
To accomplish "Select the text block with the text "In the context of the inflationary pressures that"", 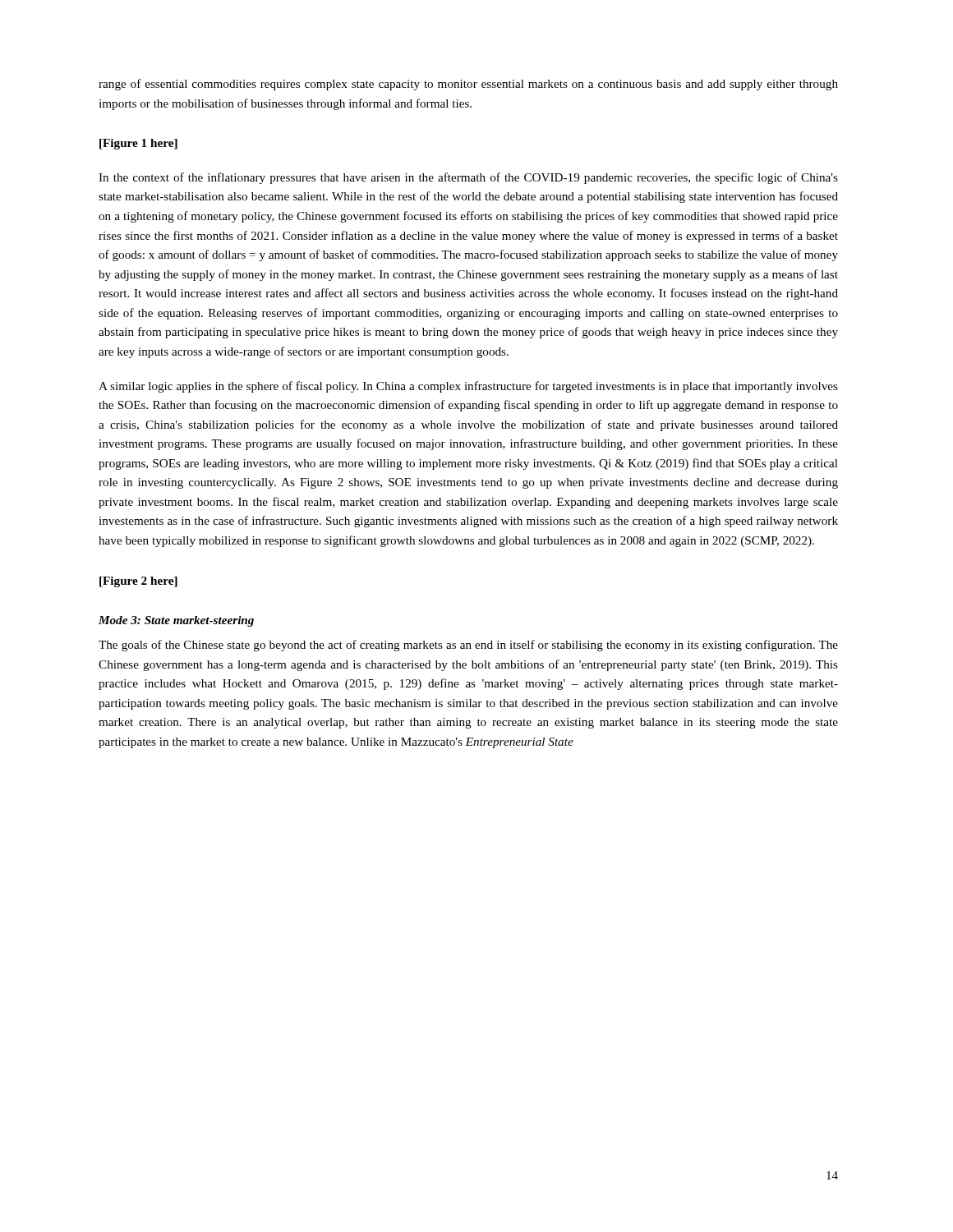I will click(468, 264).
